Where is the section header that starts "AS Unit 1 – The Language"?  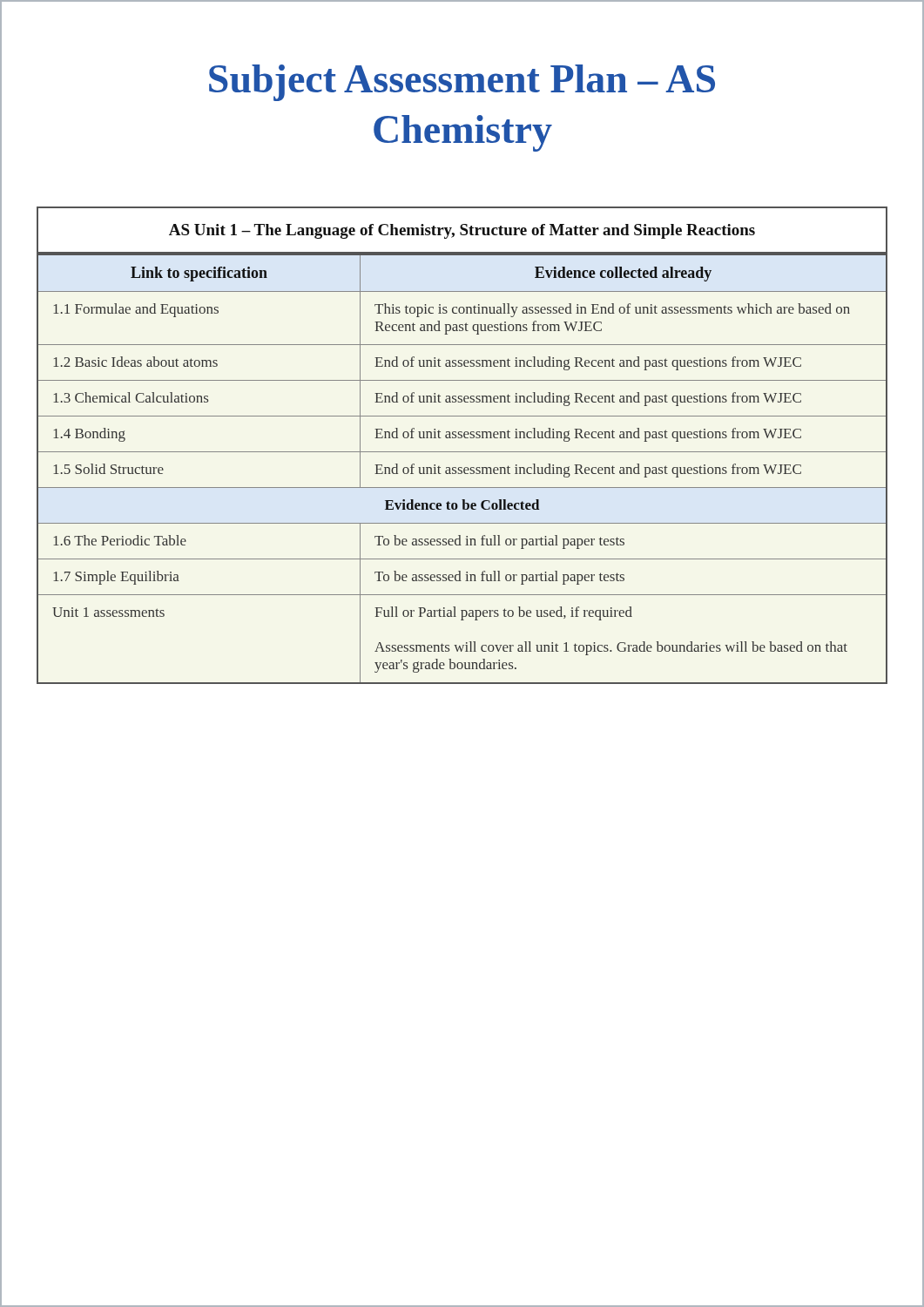click(x=462, y=230)
